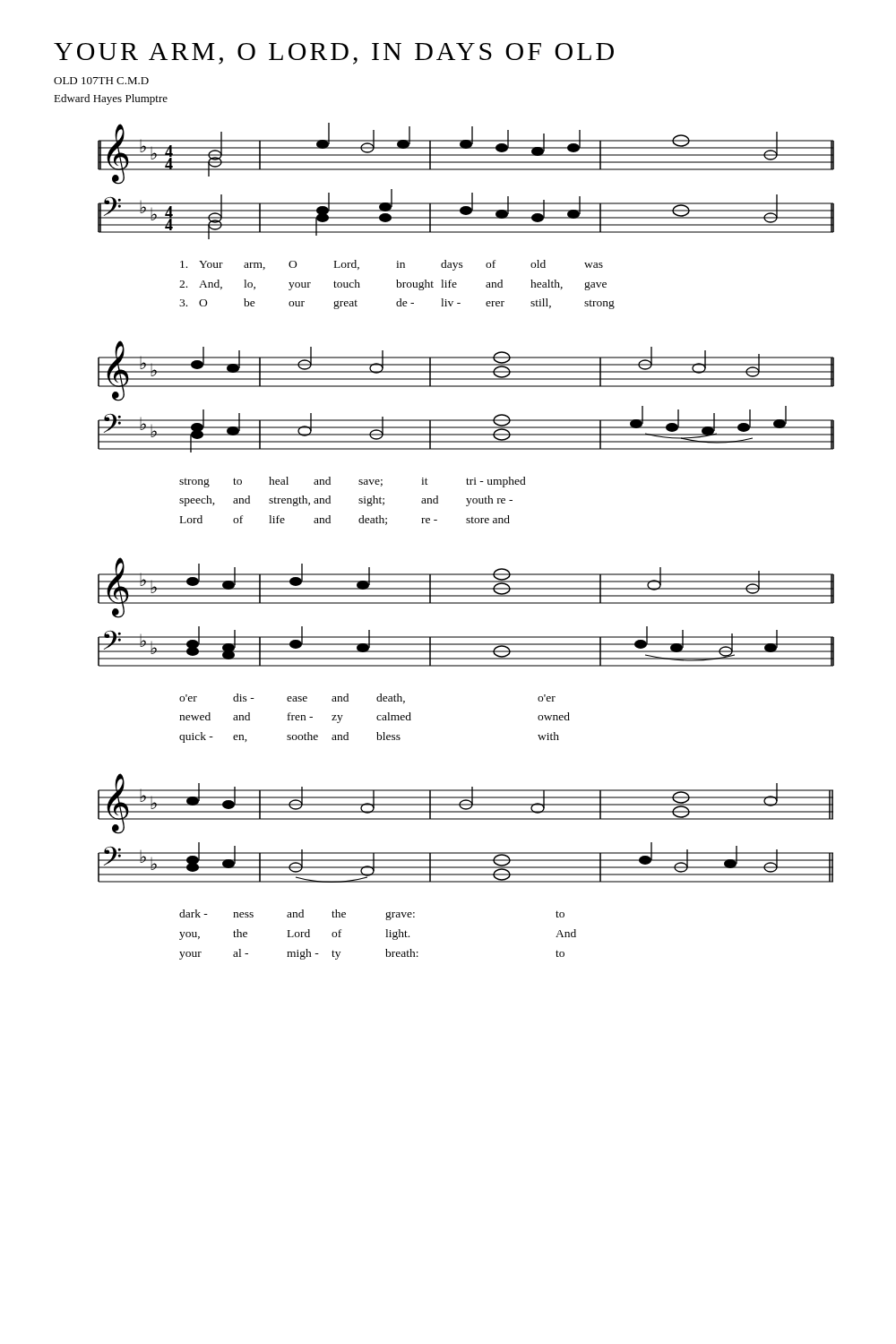Find the title with the text "YOUR ARM, O"
This screenshot has width=896, height=1344.
(336, 51)
